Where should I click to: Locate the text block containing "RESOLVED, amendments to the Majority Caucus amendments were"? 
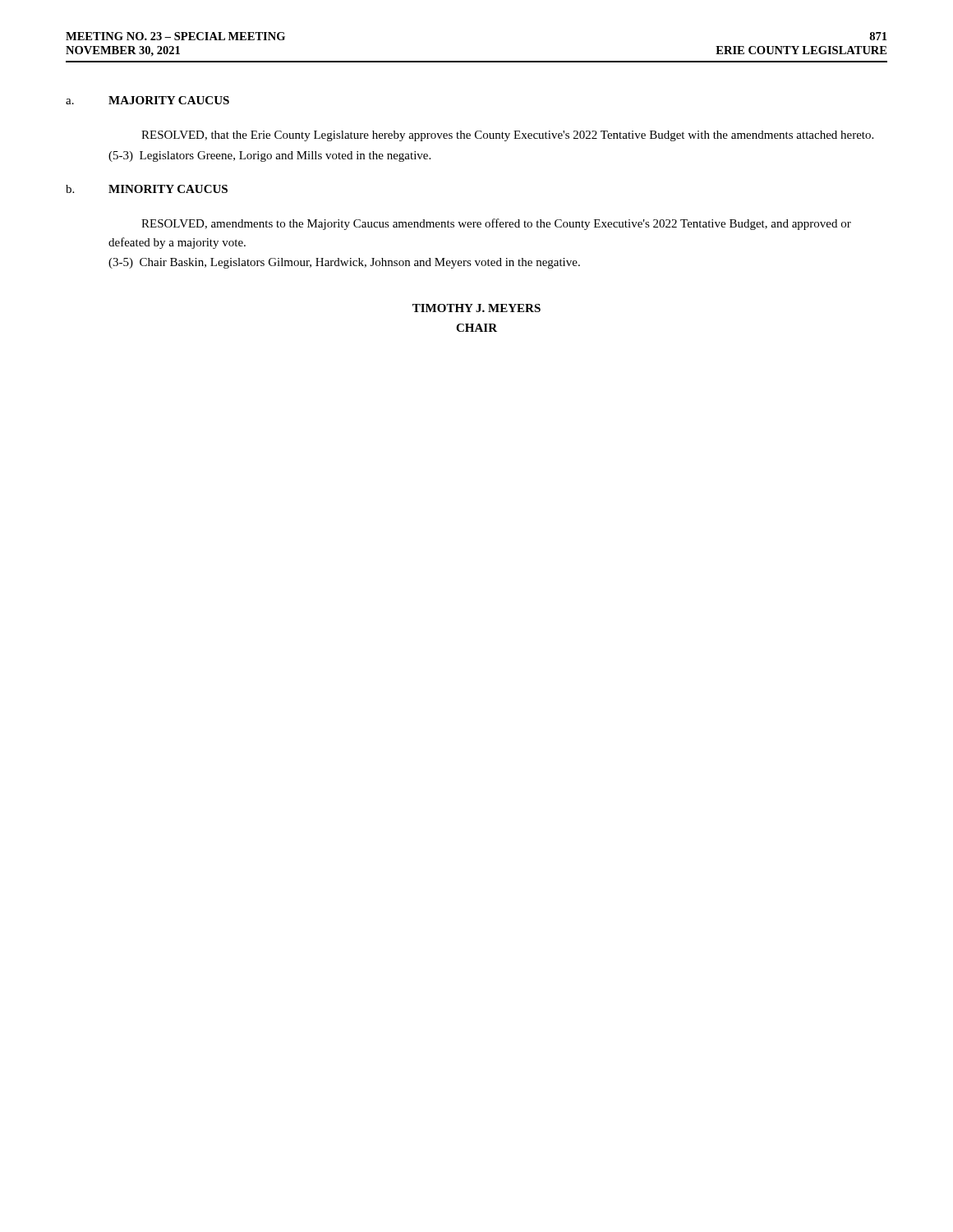pyautogui.click(x=496, y=224)
